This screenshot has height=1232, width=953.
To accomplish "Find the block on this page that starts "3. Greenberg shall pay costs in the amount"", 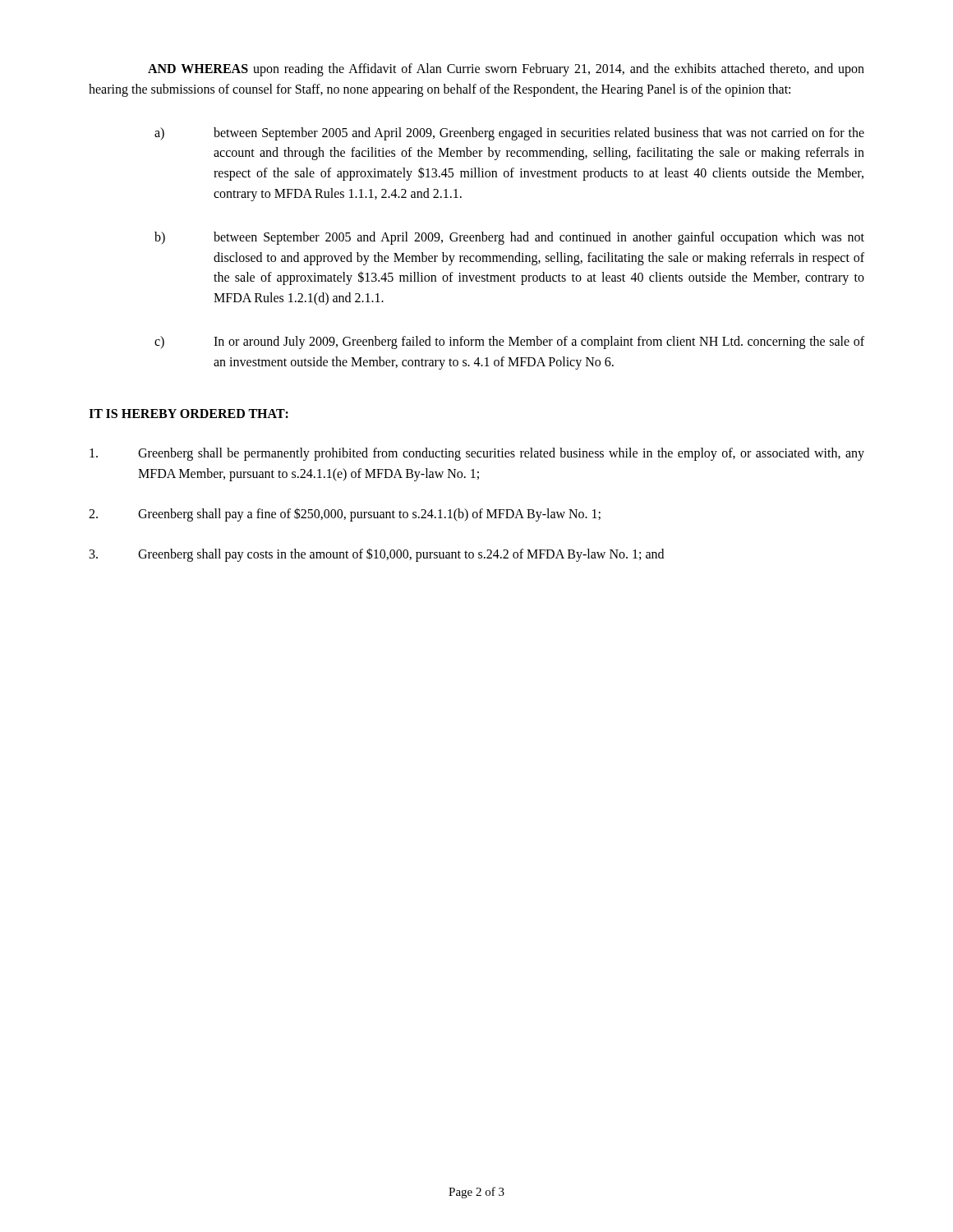I will click(476, 555).
